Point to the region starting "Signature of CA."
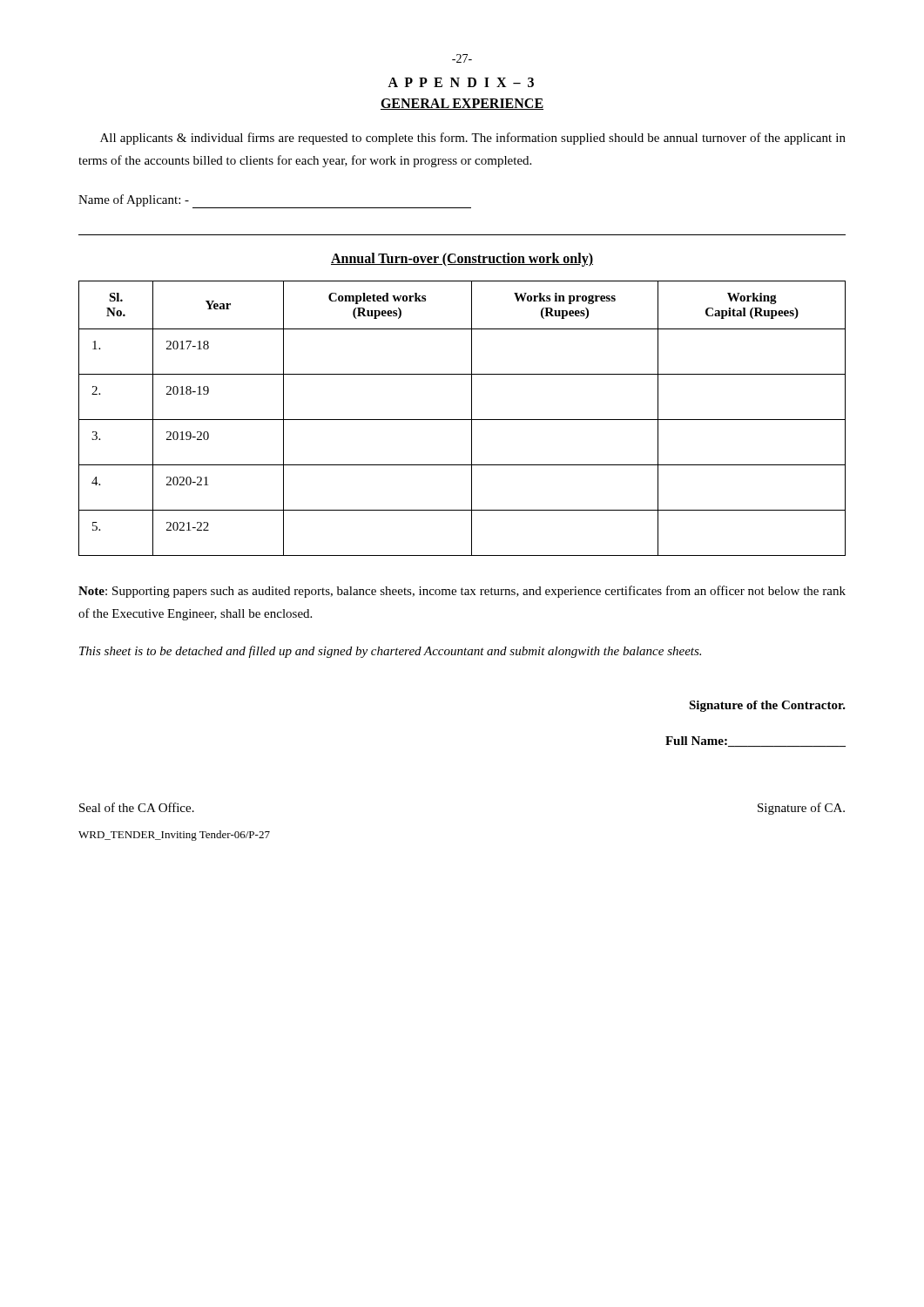 [801, 807]
